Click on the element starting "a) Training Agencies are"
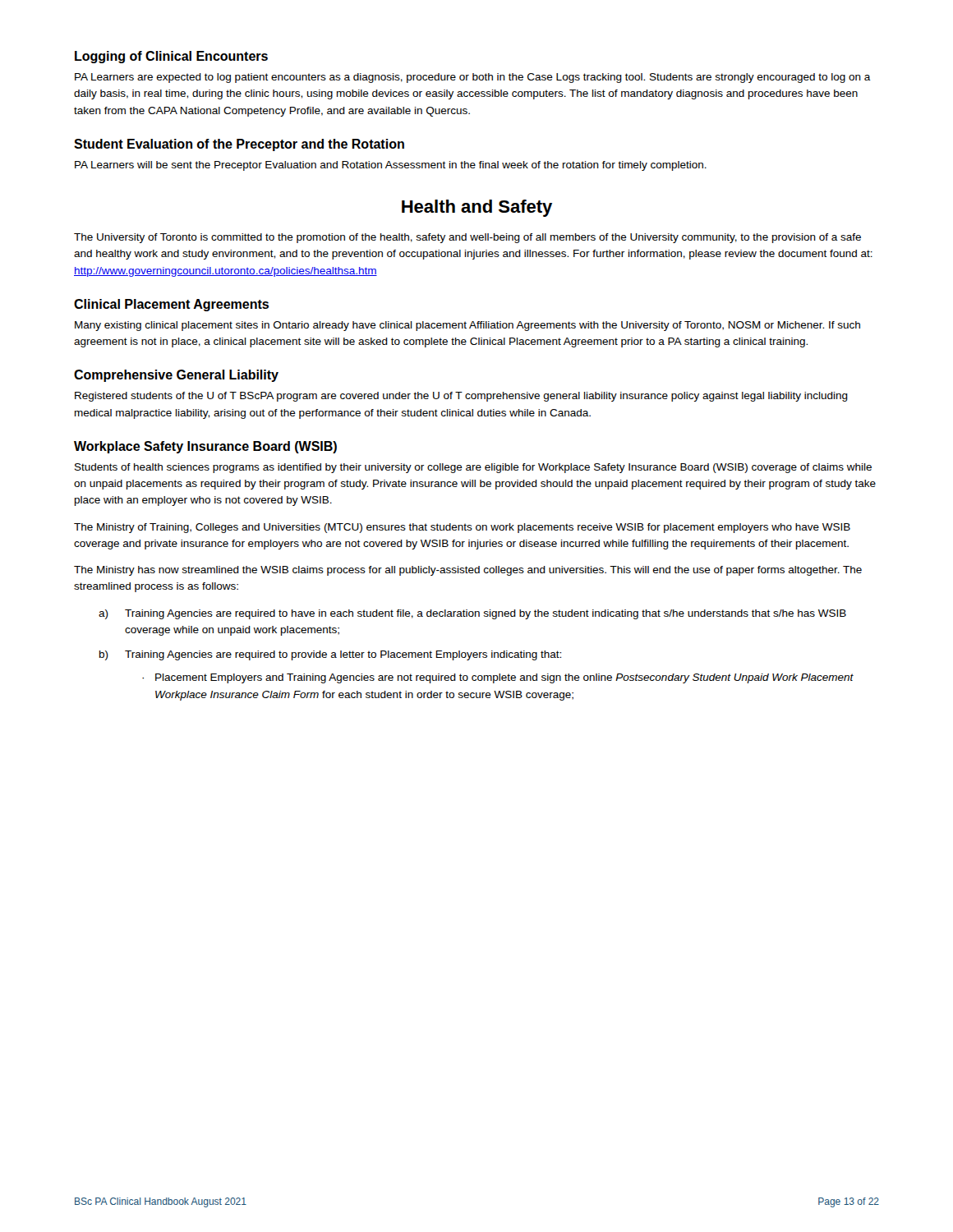 pos(489,622)
